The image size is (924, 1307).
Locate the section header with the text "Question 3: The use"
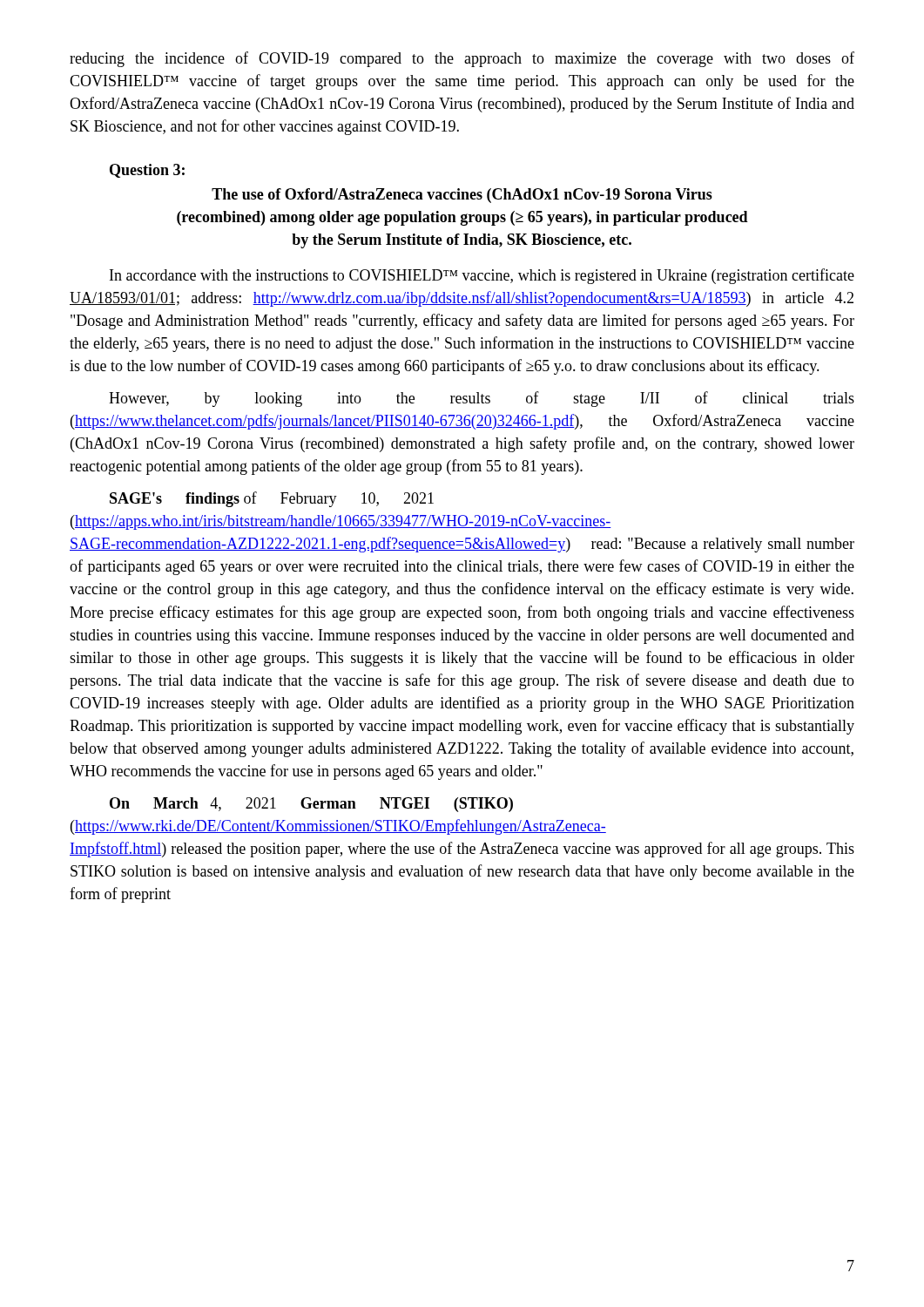(x=462, y=206)
